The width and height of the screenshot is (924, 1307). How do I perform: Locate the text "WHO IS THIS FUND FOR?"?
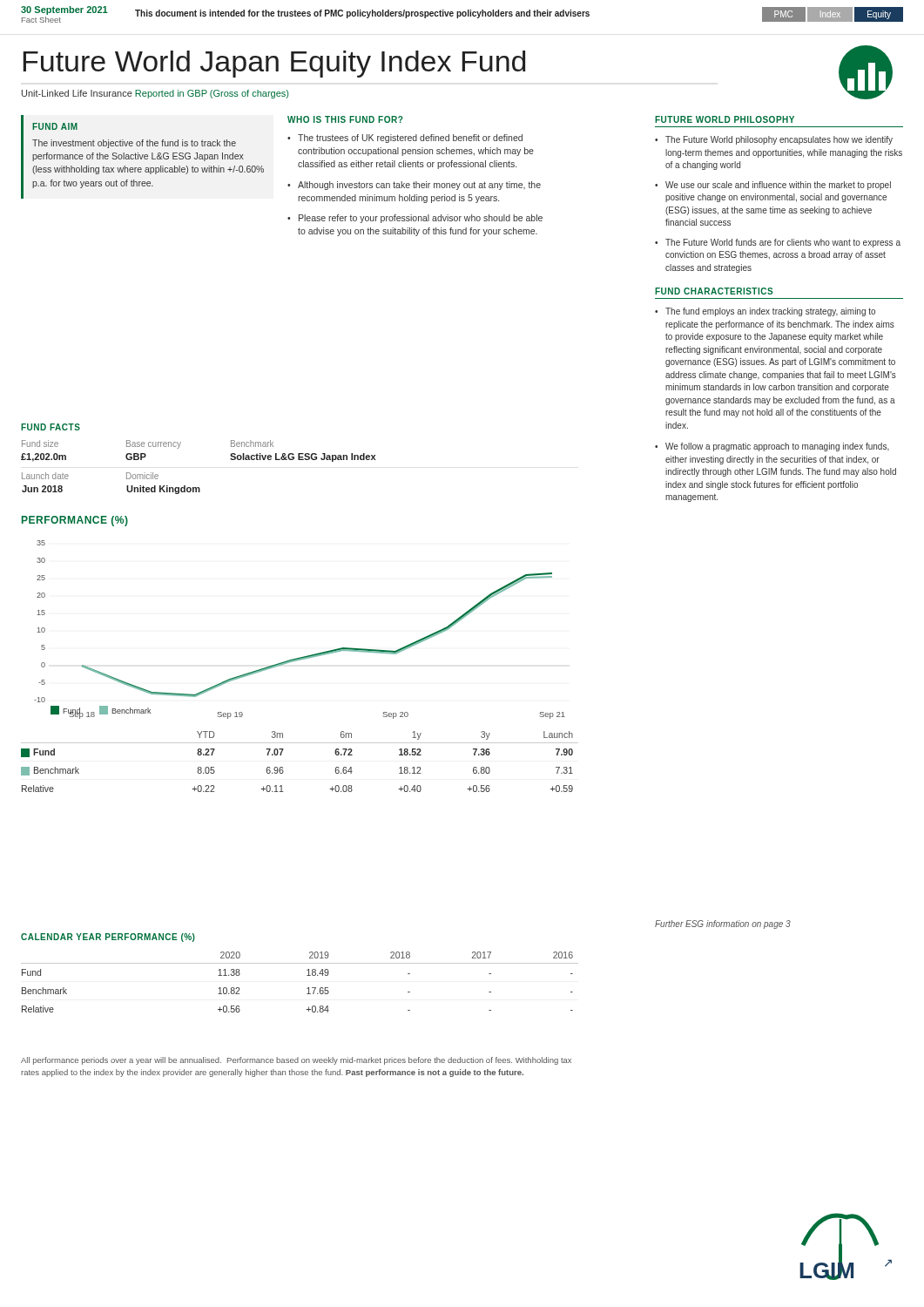point(345,120)
